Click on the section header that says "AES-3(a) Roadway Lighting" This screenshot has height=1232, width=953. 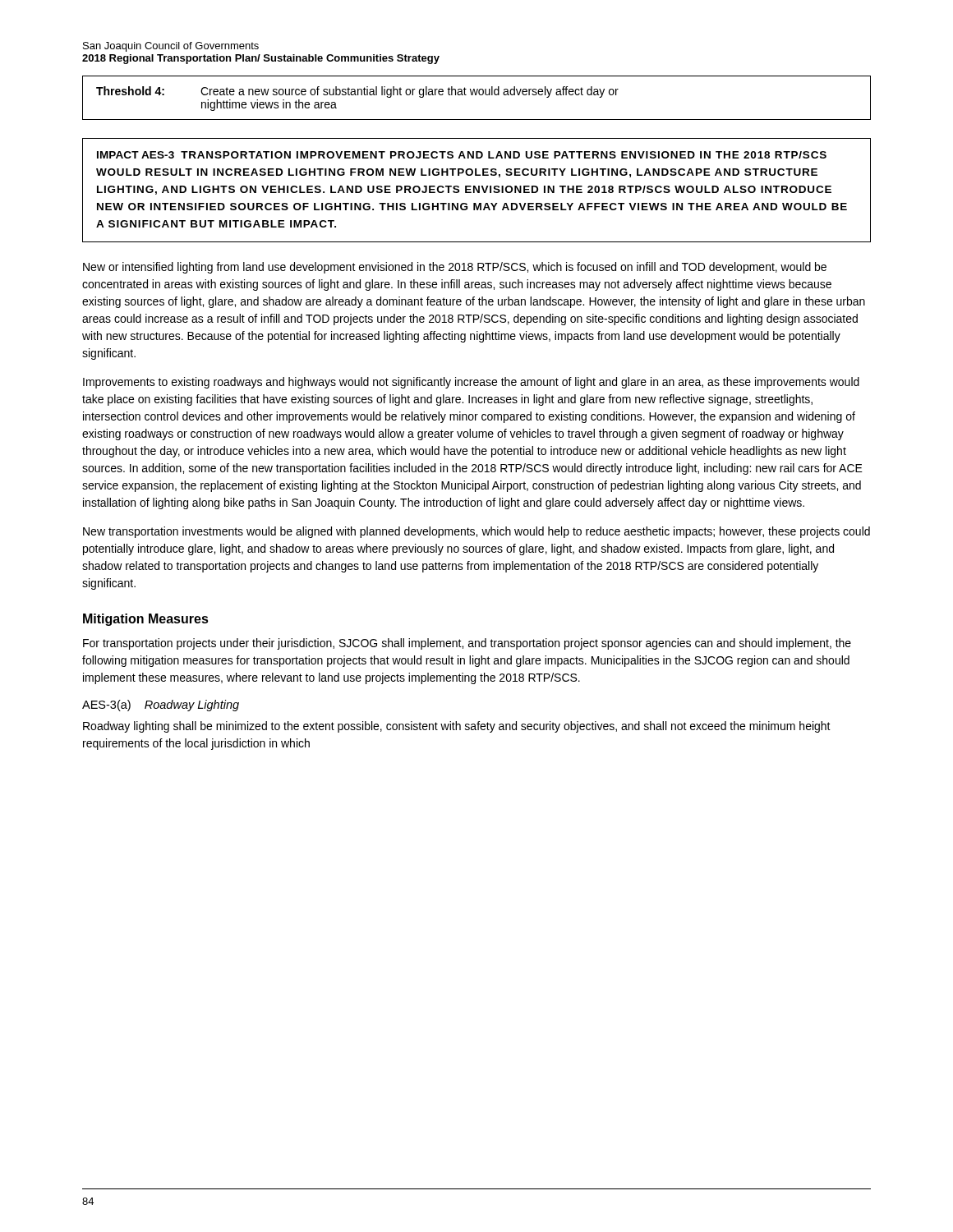coord(161,704)
